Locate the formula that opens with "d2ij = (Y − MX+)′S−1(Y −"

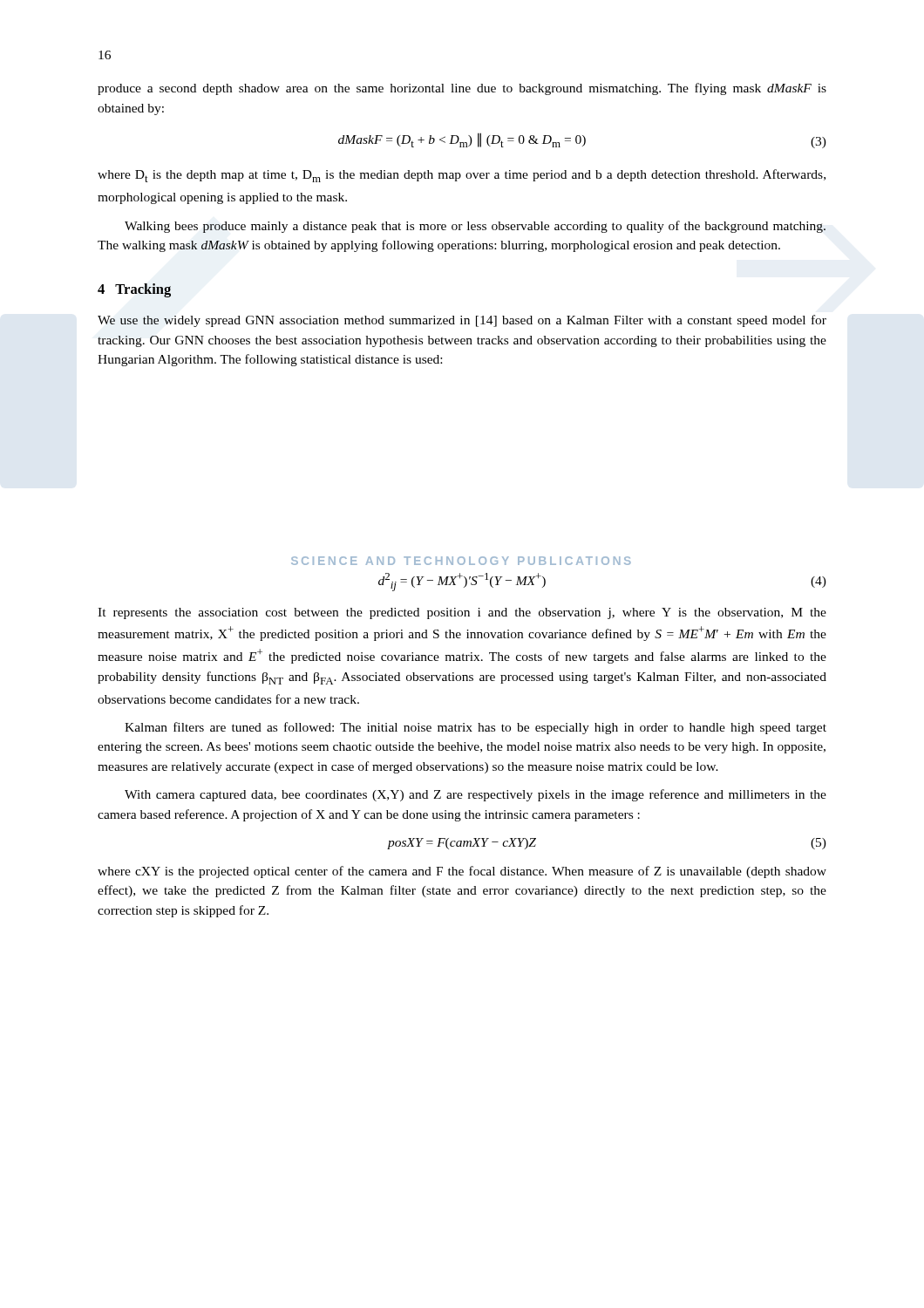(466, 582)
